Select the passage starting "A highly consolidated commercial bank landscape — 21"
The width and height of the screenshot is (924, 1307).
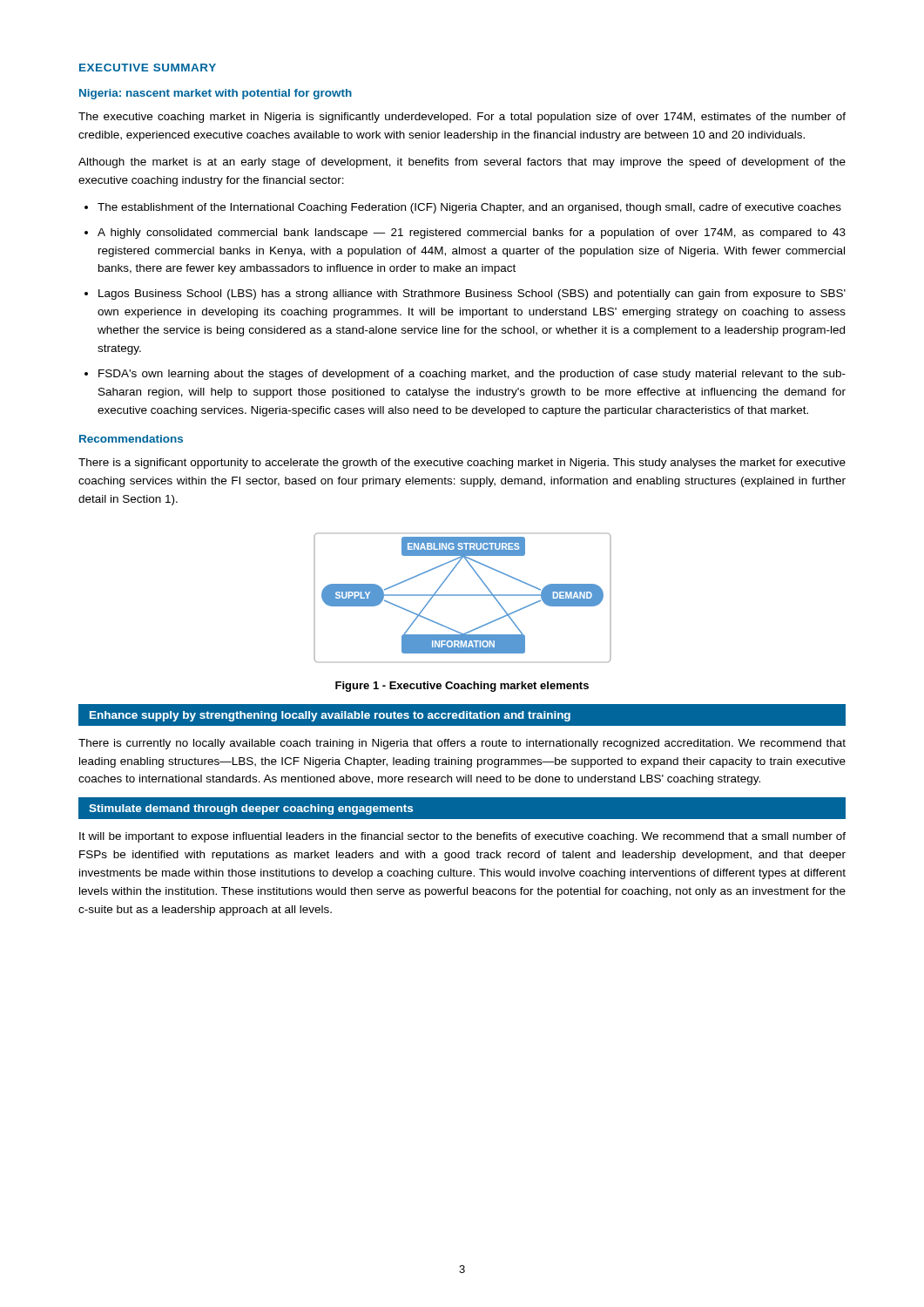[x=472, y=250]
